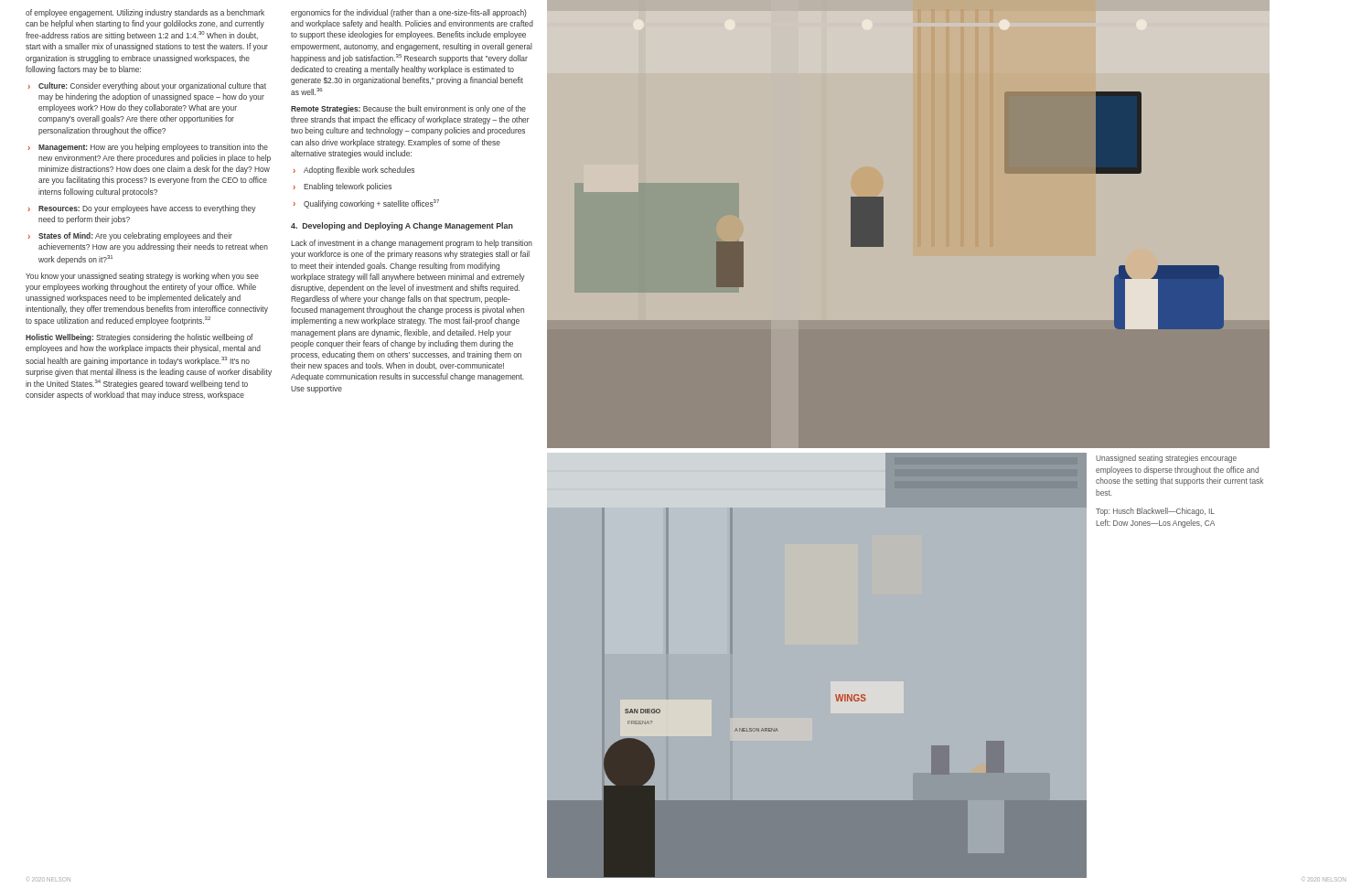The height and width of the screenshot is (888, 1372).
Task: Find the text block that reads "You know your unassigned seating strategy is working"
Action: coord(149,299)
